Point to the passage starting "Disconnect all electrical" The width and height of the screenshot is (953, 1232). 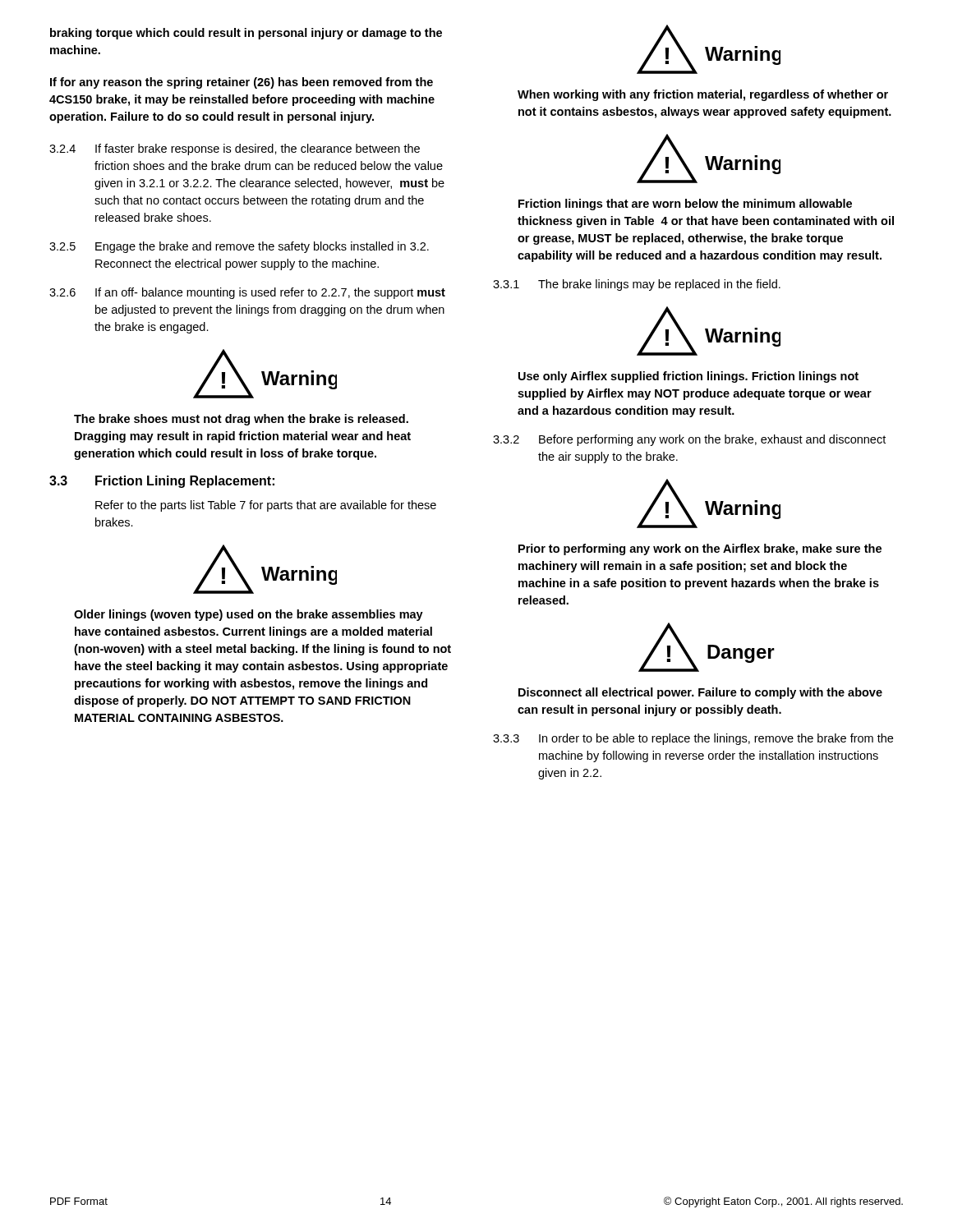[x=700, y=701]
